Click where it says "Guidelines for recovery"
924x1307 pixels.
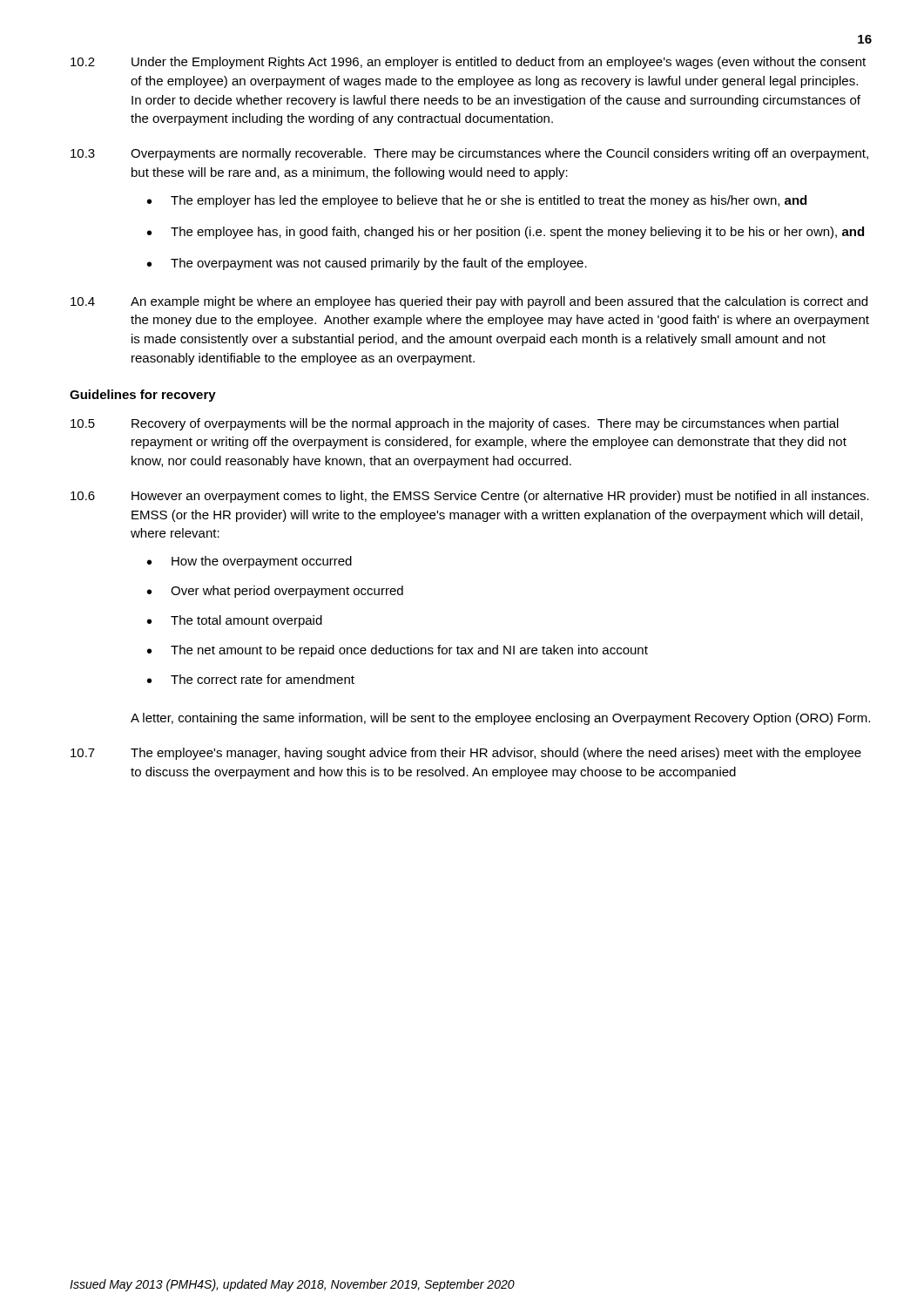click(x=143, y=394)
